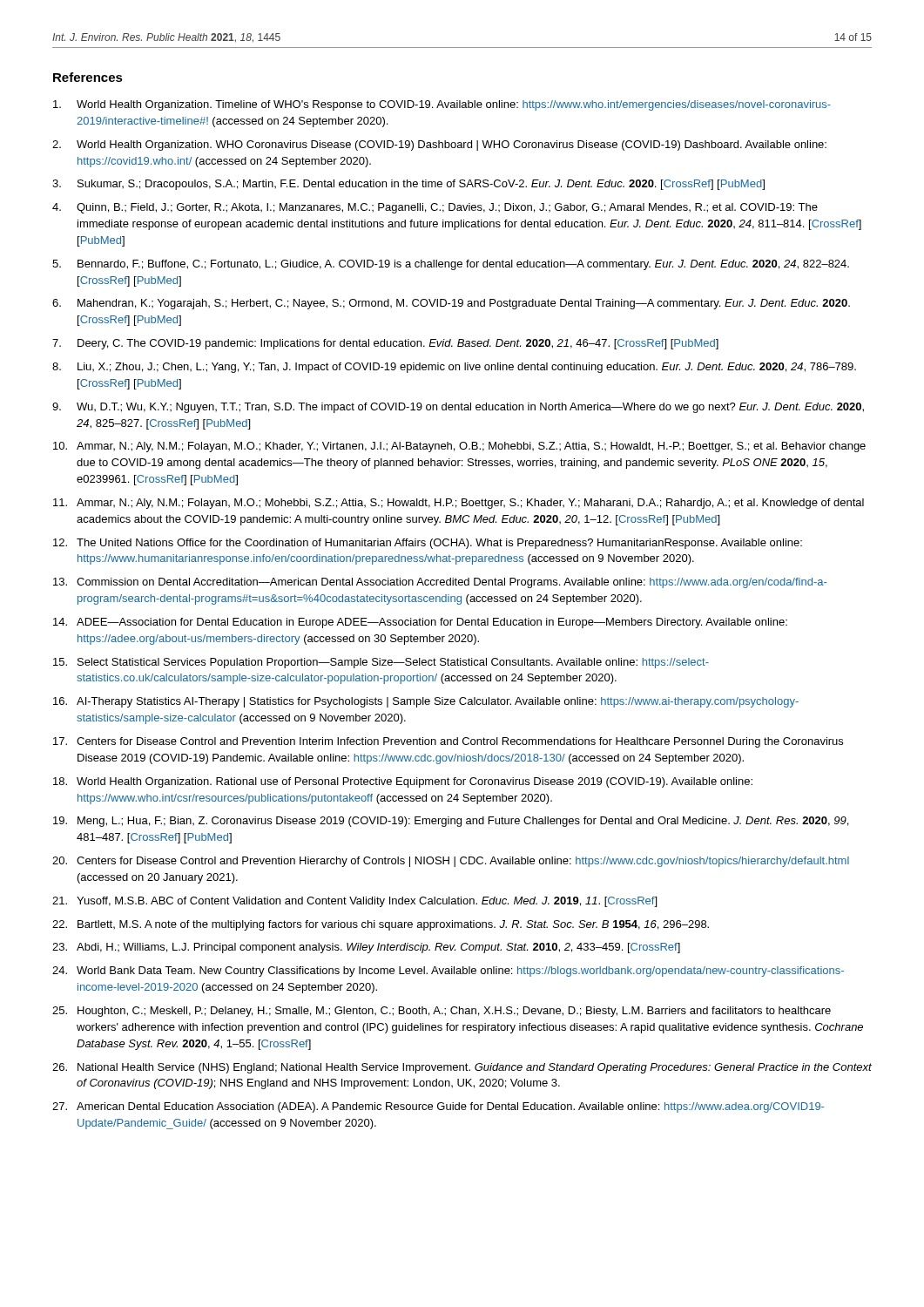Point to the block beginning "16. AI-Therapy Statistics AI-Therapy | Statistics for Psychologists"
This screenshot has height=1307, width=924.
click(462, 710)
